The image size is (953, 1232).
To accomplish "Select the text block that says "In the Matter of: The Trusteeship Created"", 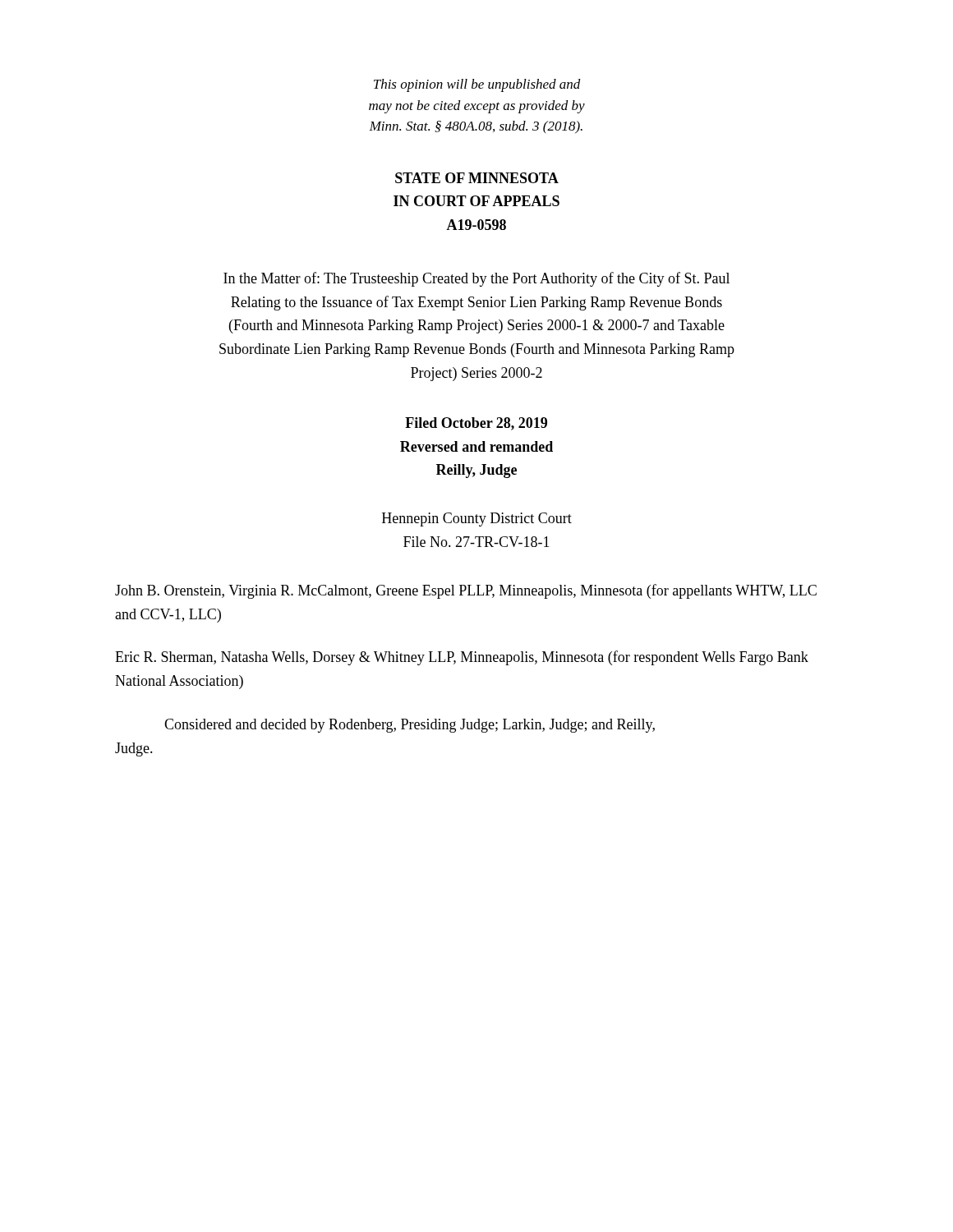I will click(x=476, y=326).
